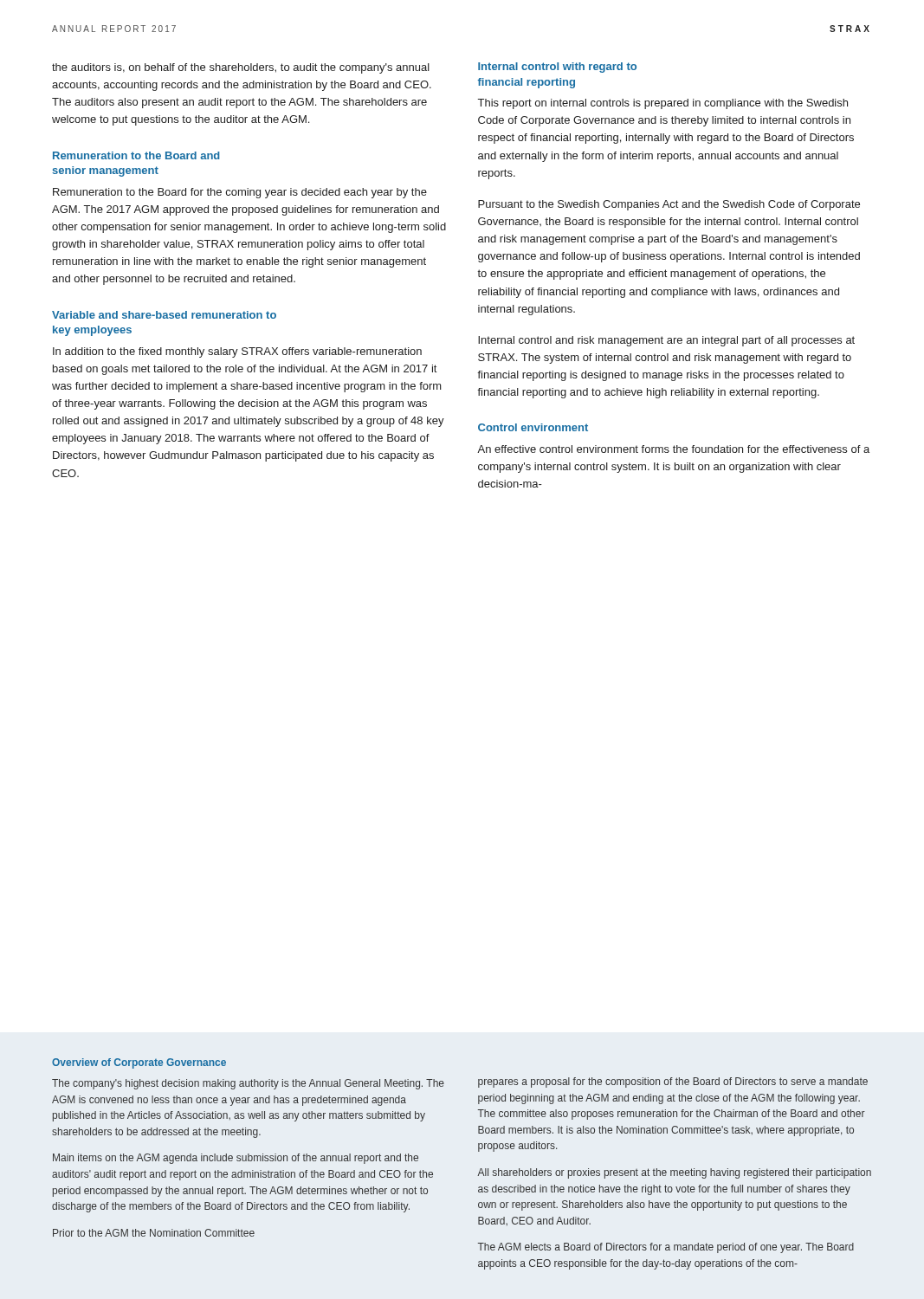The image size is (924, 1299).
Task: Locate the block of text that opens with "This report on internal controls is"
Action: (x=666, y=138)
